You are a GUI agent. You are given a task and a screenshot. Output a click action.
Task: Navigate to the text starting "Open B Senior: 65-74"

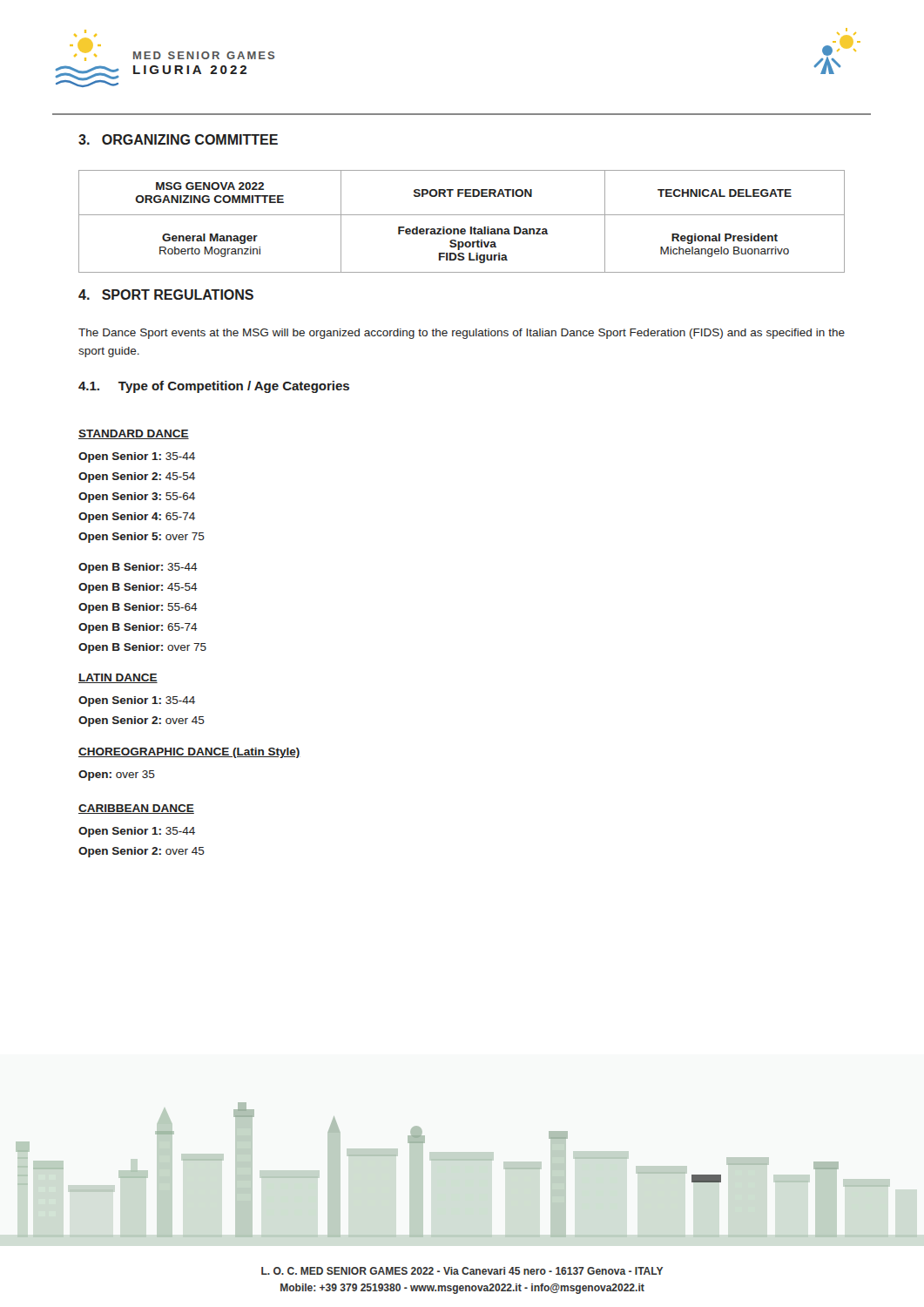pyautogui.click(x=138, y=627)
